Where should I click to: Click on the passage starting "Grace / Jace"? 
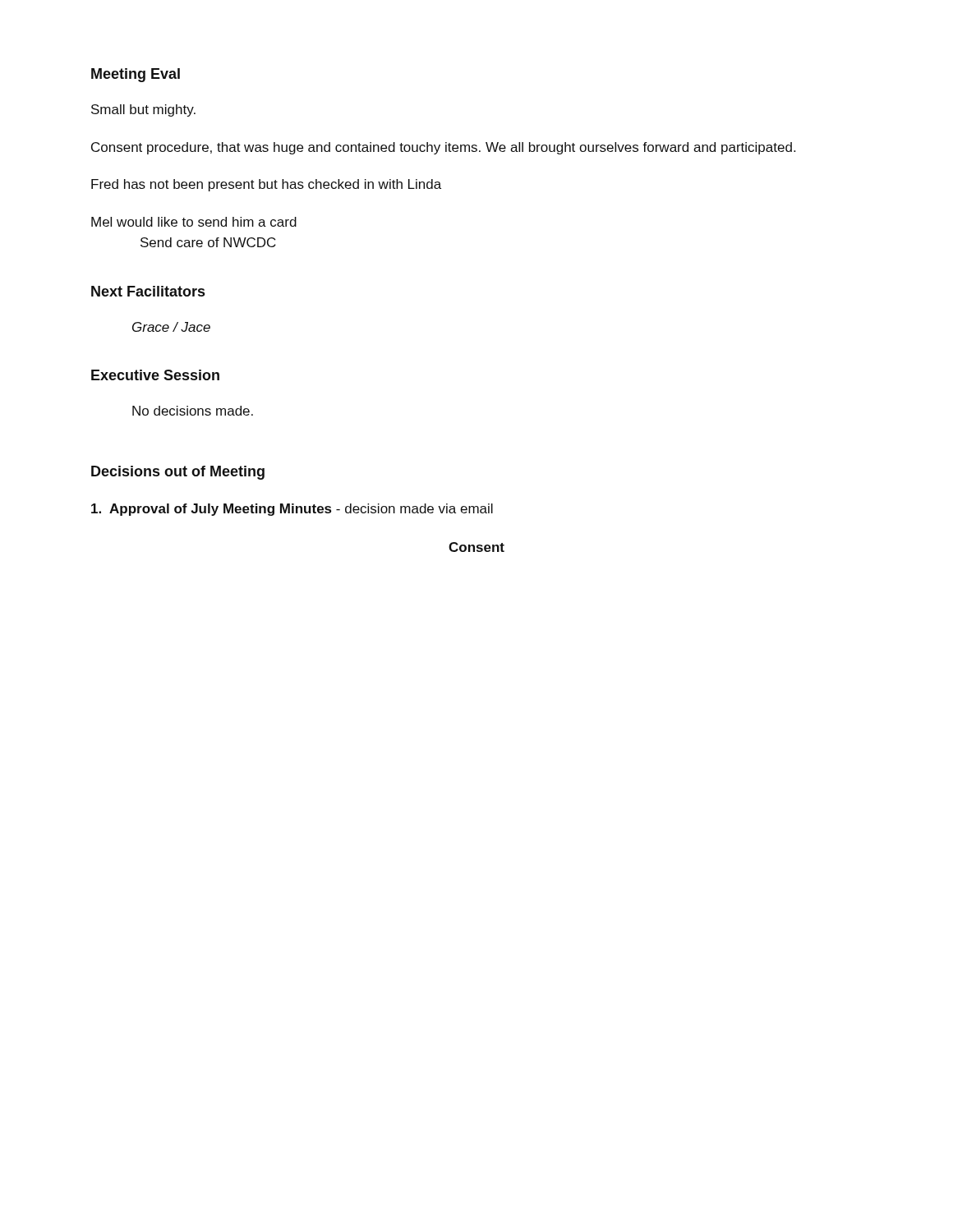[x=171, y=327]
